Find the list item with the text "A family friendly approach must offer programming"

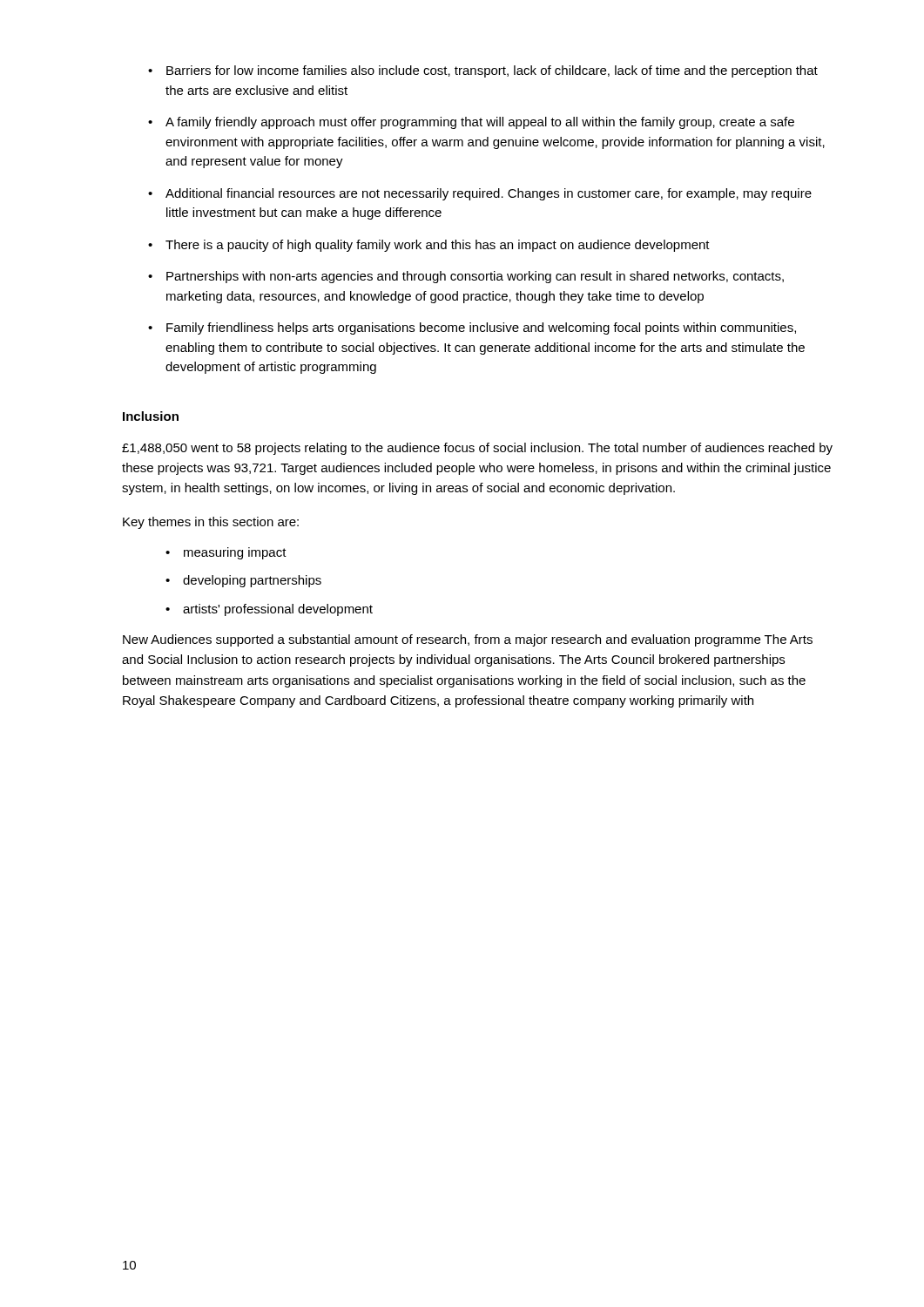(x=492, y=142)
